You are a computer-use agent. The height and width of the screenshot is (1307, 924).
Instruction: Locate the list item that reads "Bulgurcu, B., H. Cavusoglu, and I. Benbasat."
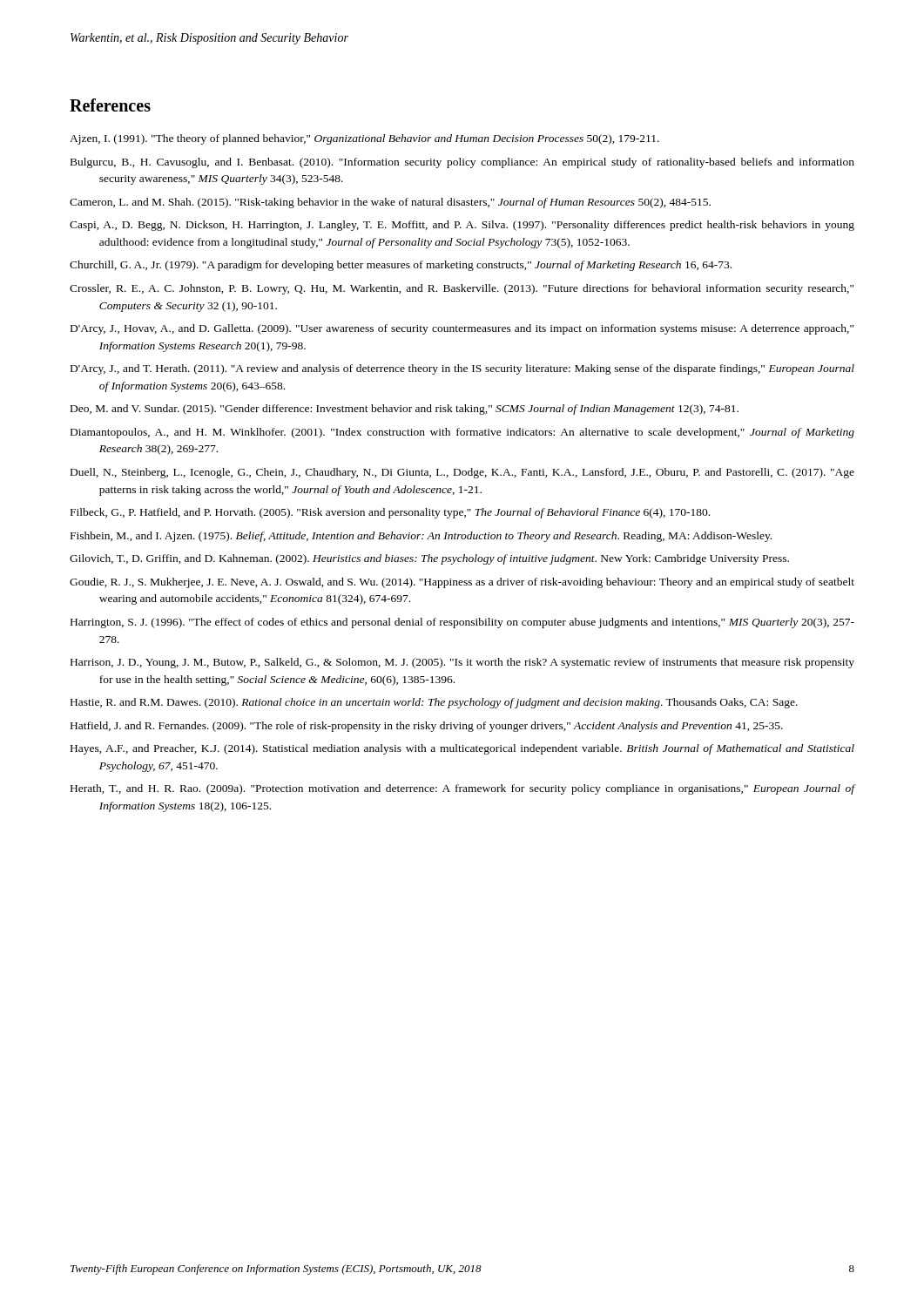point(462,170)
